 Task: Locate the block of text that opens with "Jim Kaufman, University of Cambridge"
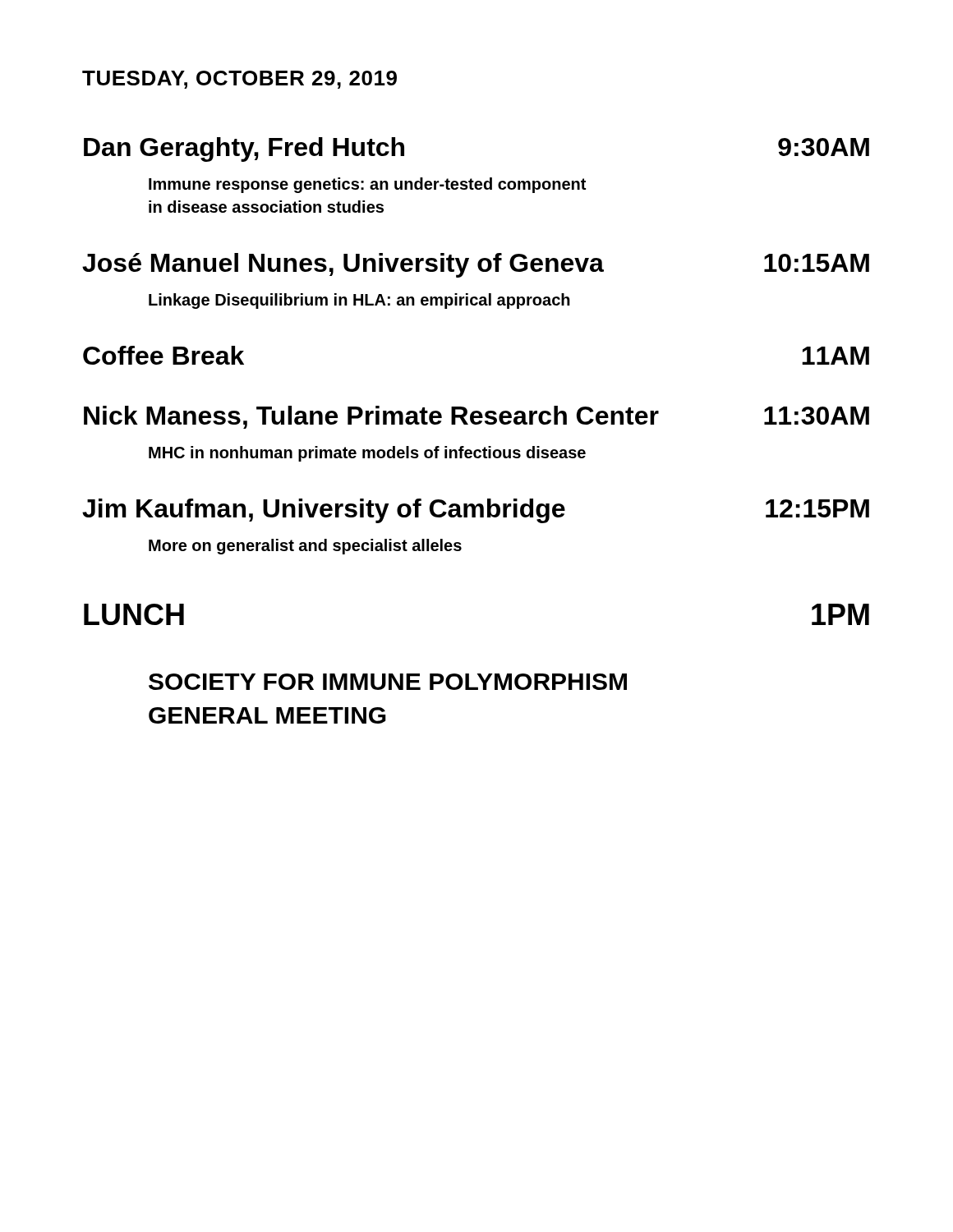[x=476, y=509]
